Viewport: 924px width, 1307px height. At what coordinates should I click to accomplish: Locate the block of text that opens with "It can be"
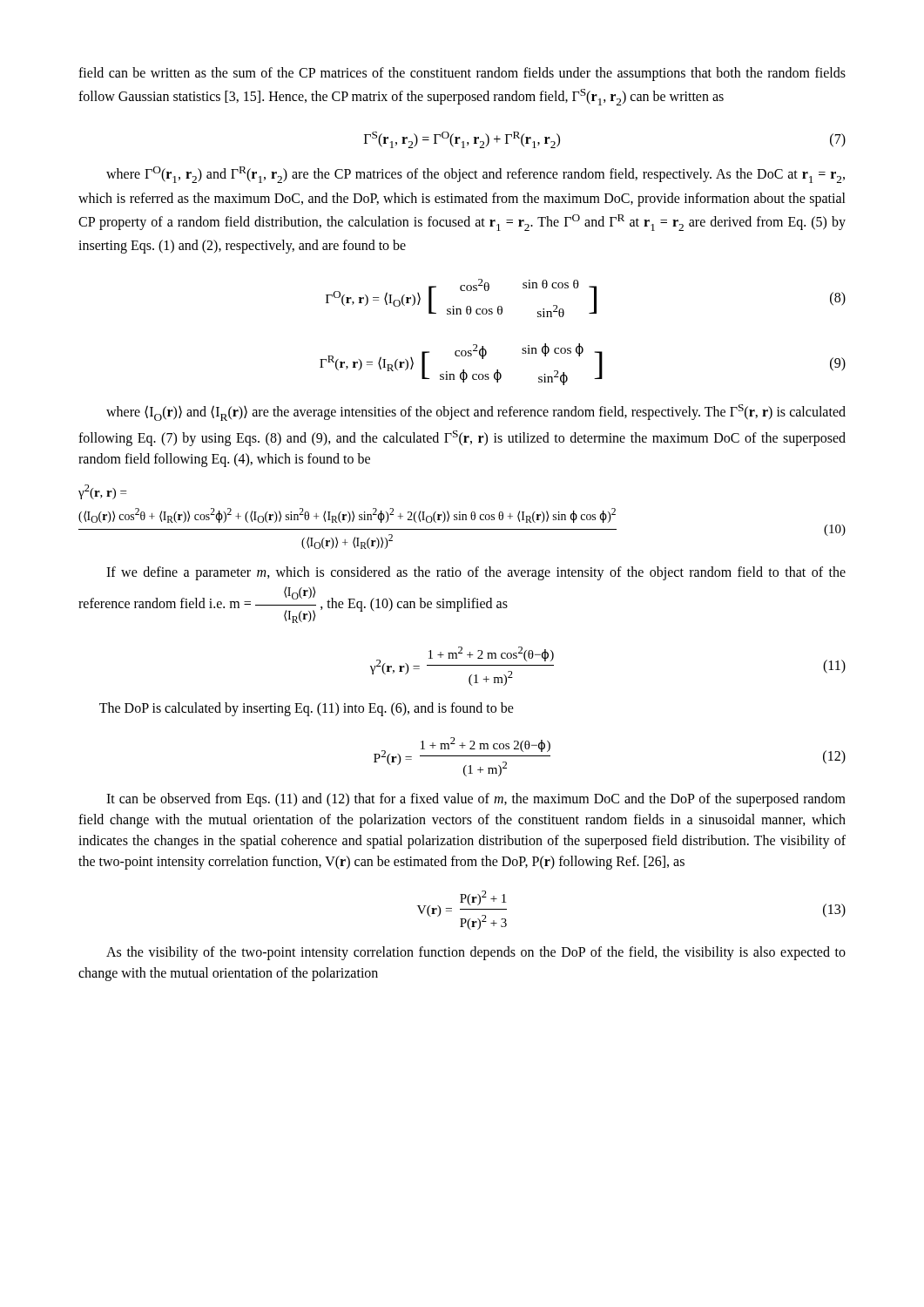pos(462,830)
